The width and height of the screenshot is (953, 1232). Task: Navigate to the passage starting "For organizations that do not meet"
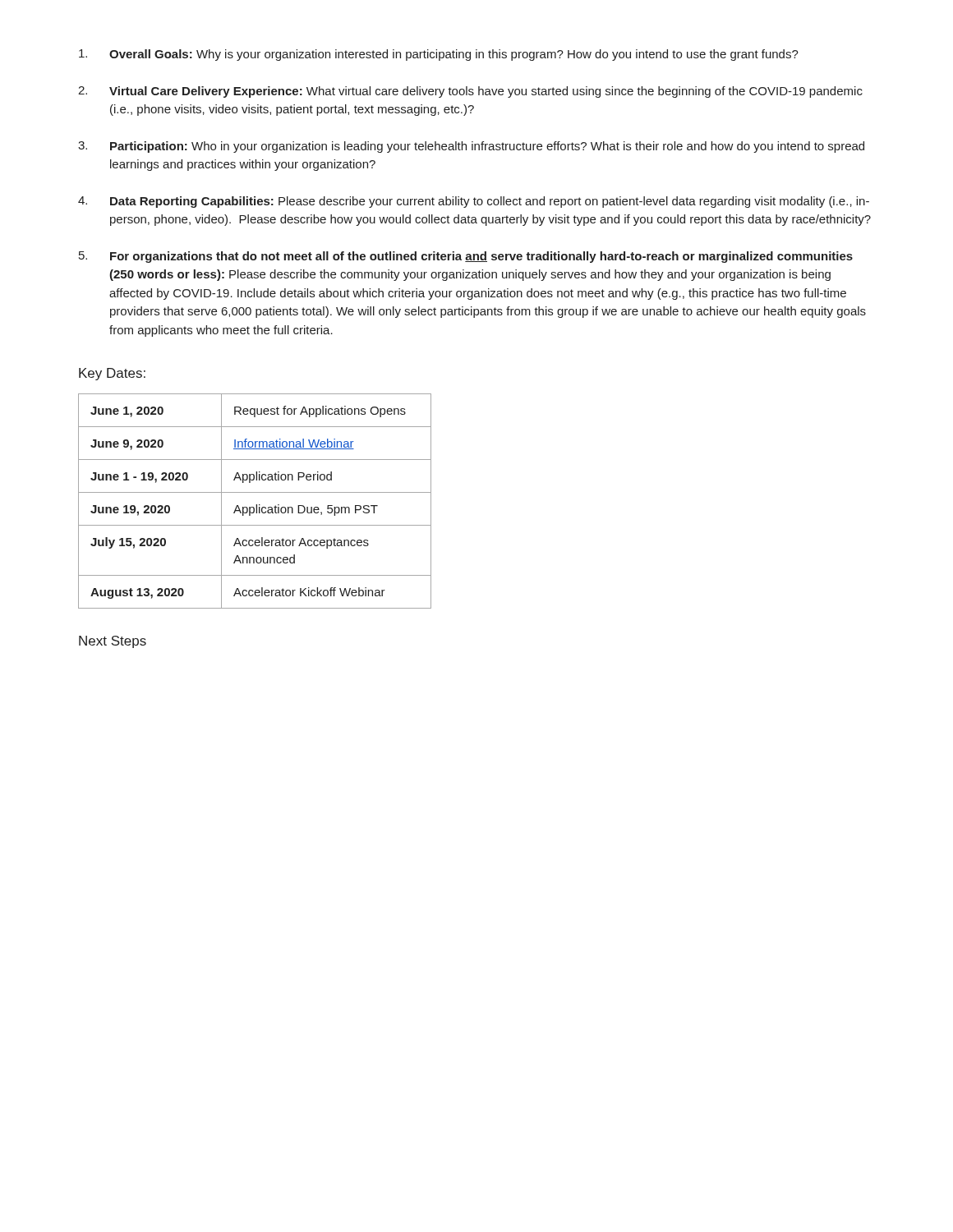pos(492,293)
